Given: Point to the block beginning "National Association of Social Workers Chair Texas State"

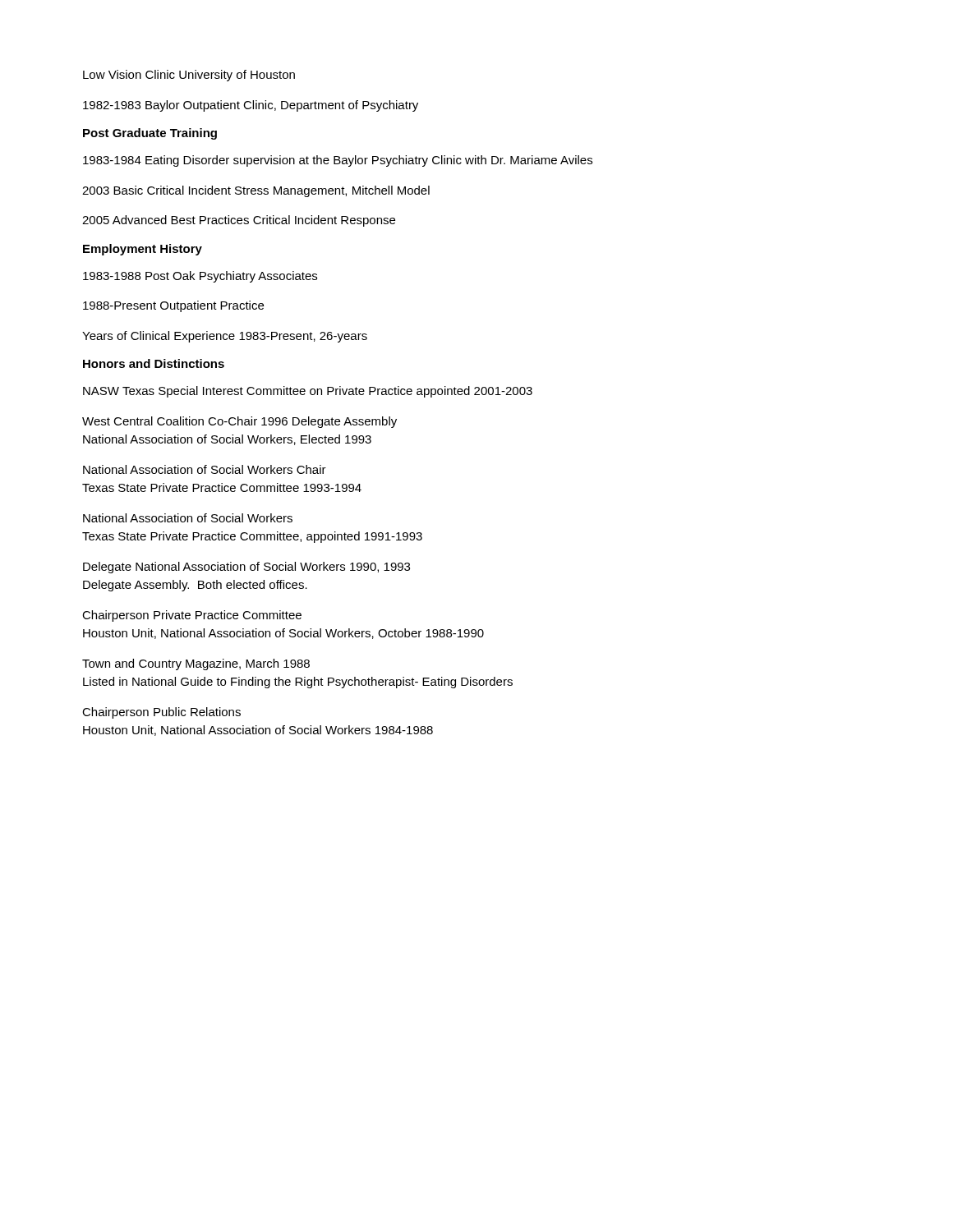Looking at the screenshot, I should [x=222, y=478].
